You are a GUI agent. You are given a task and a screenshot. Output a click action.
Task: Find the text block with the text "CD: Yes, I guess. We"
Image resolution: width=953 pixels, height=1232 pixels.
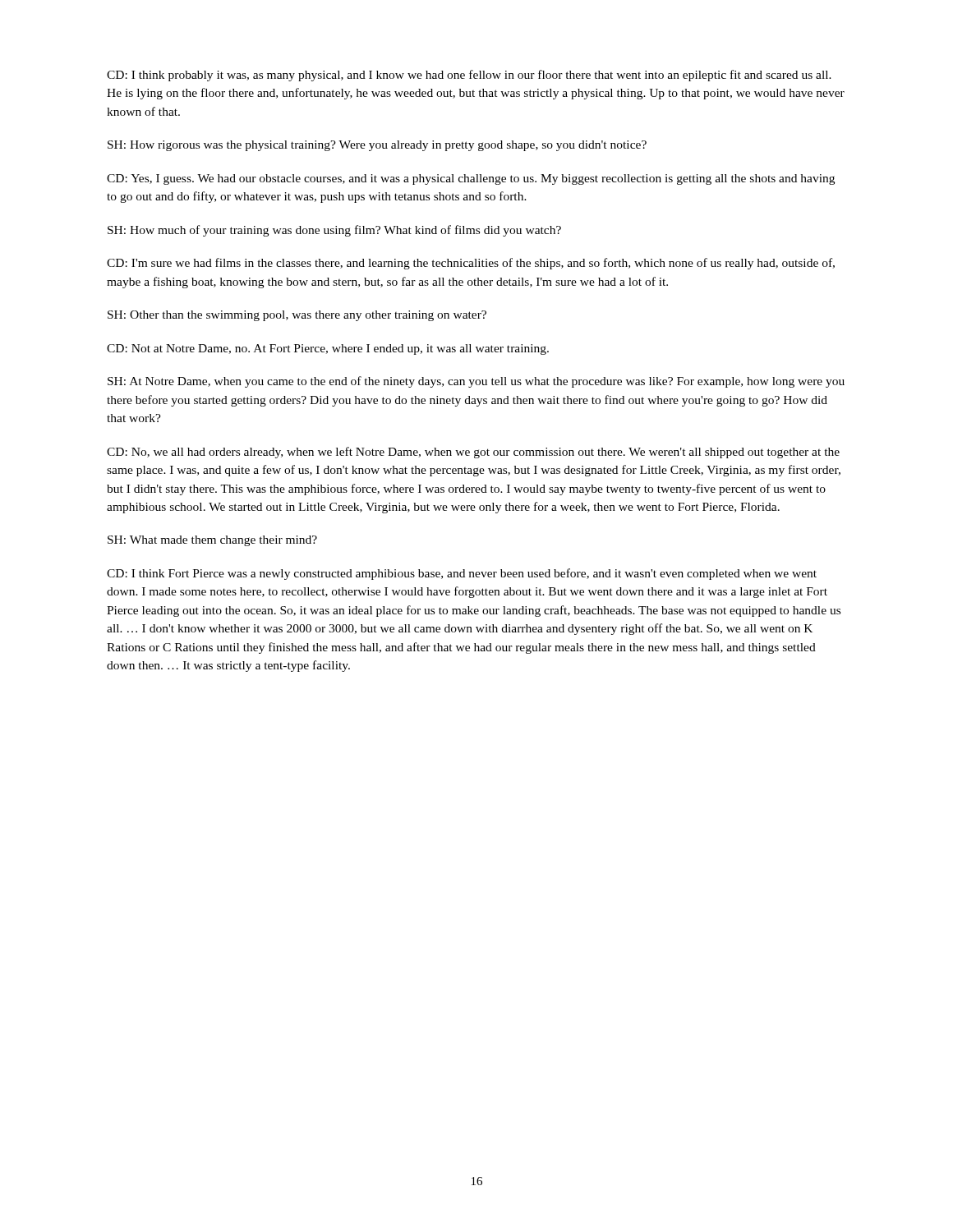click(471, 187)
